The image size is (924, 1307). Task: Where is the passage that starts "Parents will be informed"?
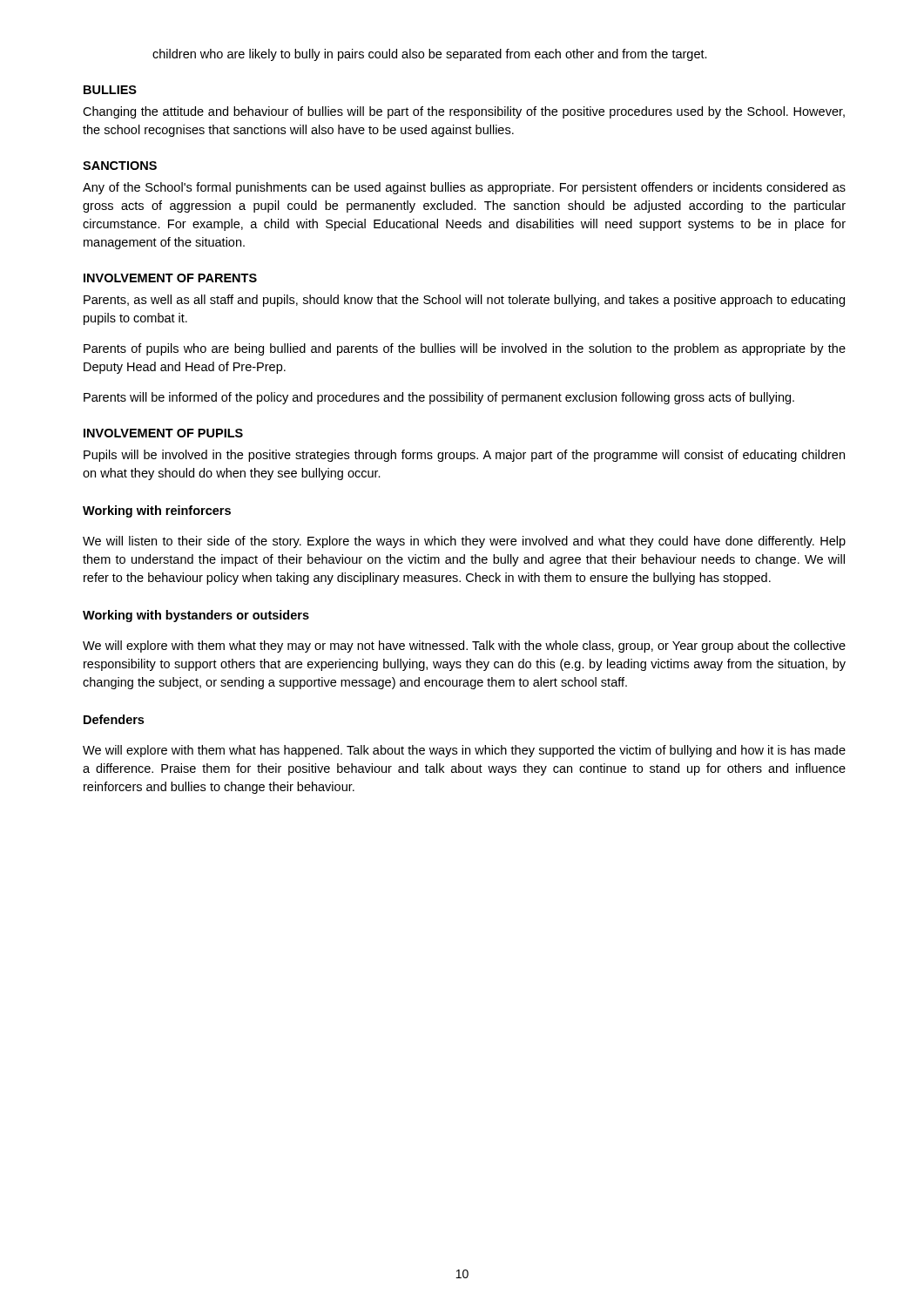tap(439, 398)
